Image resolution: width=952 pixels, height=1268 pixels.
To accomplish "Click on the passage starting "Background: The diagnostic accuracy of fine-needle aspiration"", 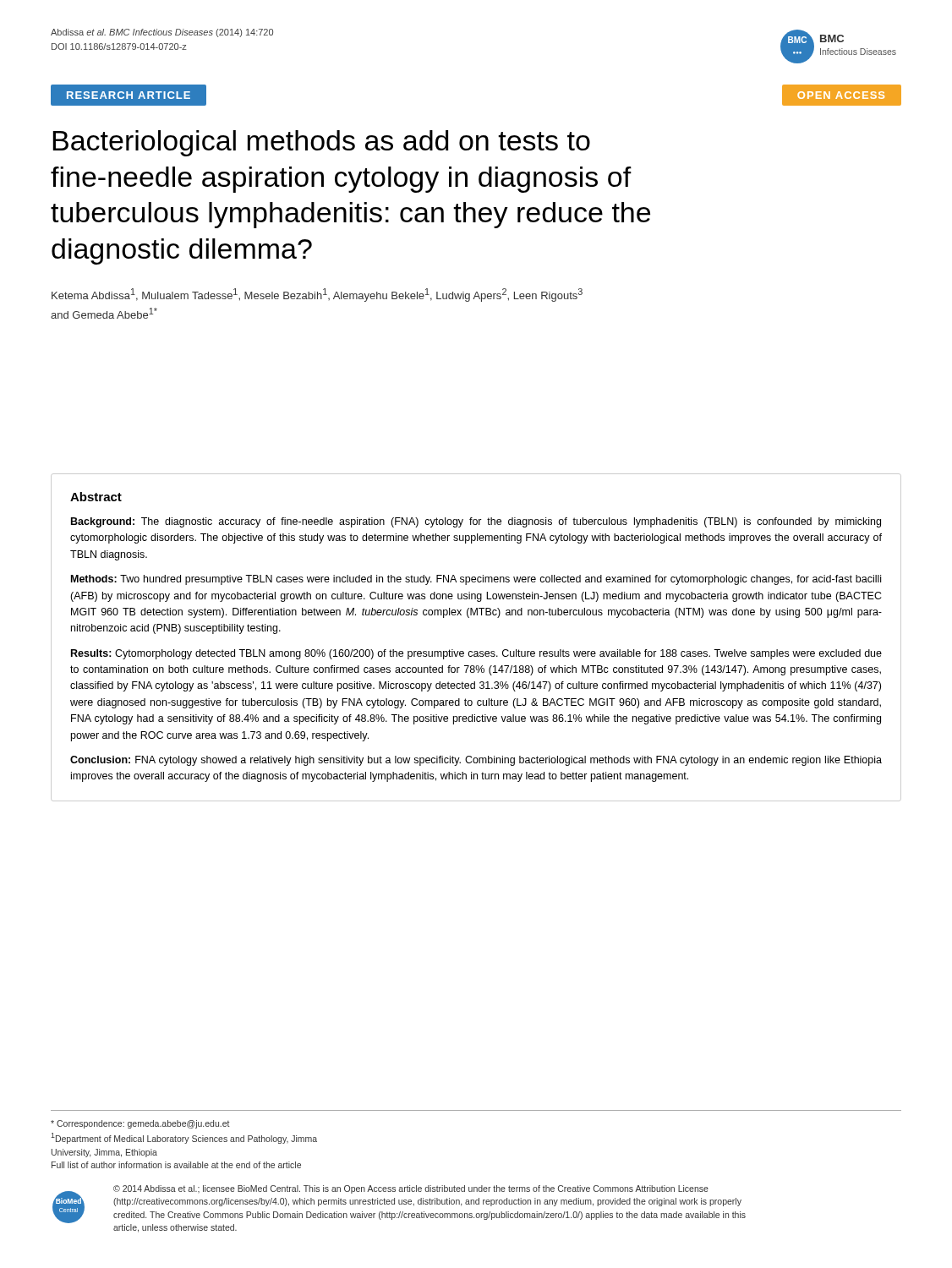I will tap(476, 538).
